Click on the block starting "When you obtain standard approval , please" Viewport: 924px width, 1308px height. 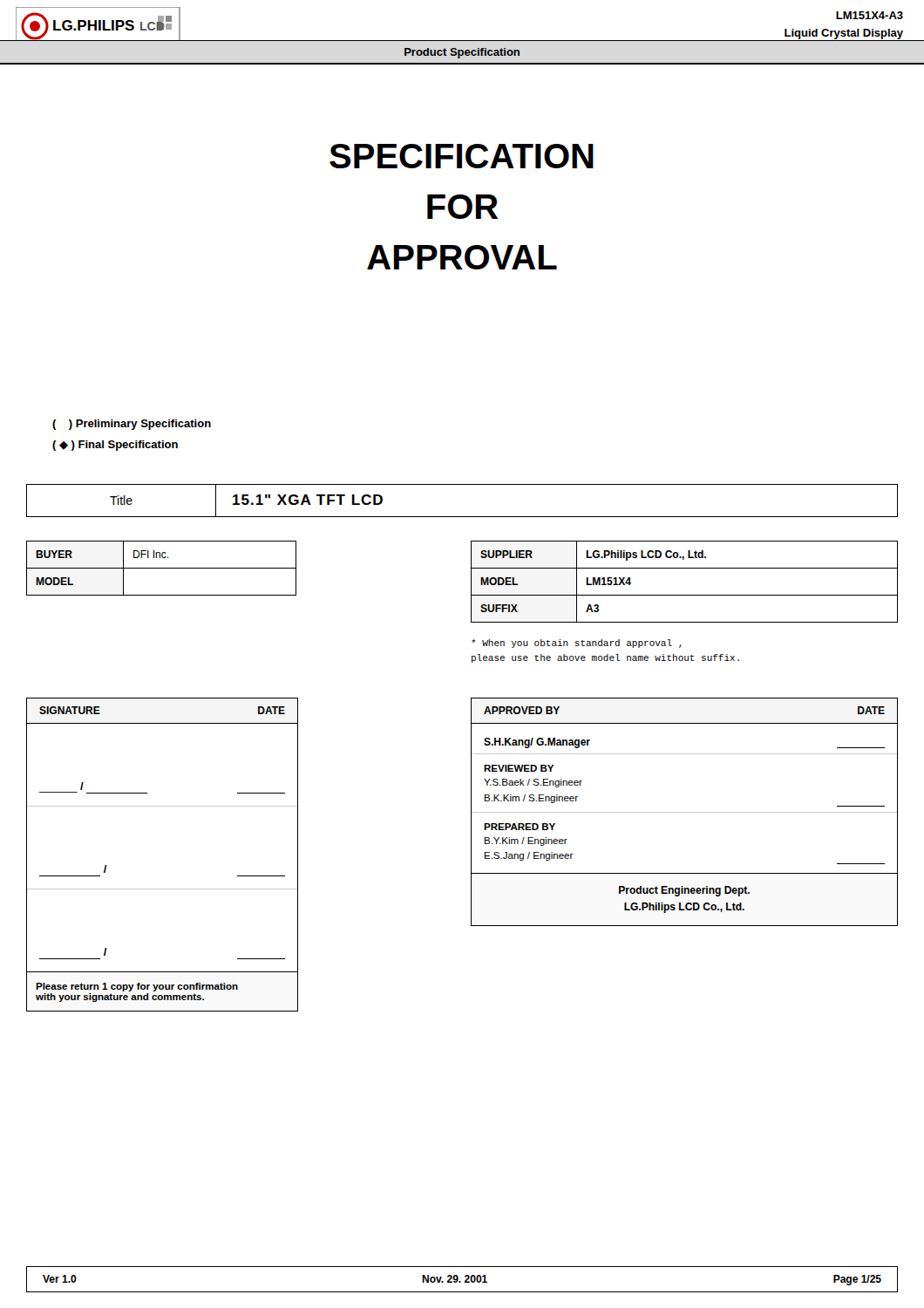[x=606, y=651]
